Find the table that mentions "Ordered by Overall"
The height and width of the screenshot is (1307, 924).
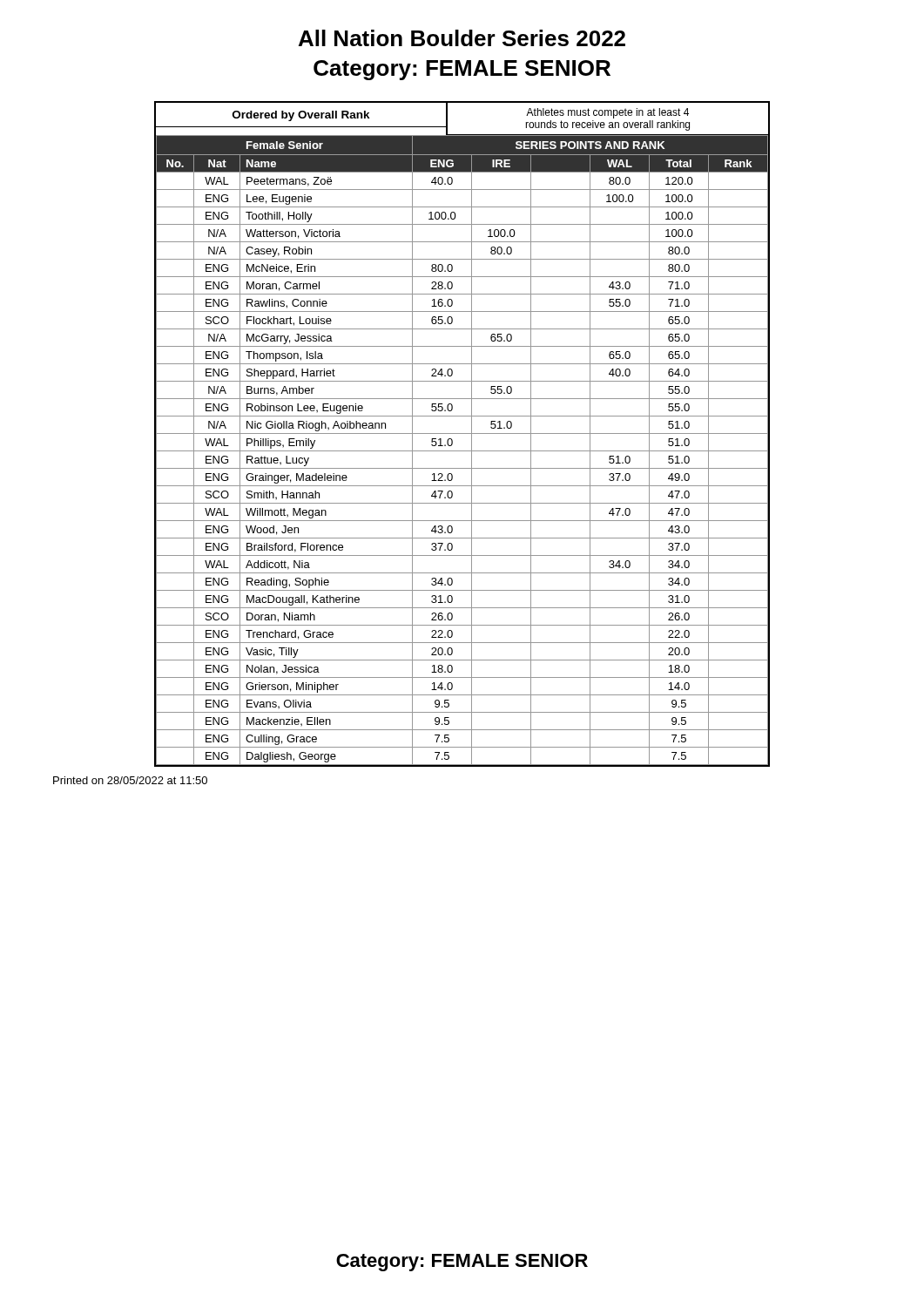462,434
